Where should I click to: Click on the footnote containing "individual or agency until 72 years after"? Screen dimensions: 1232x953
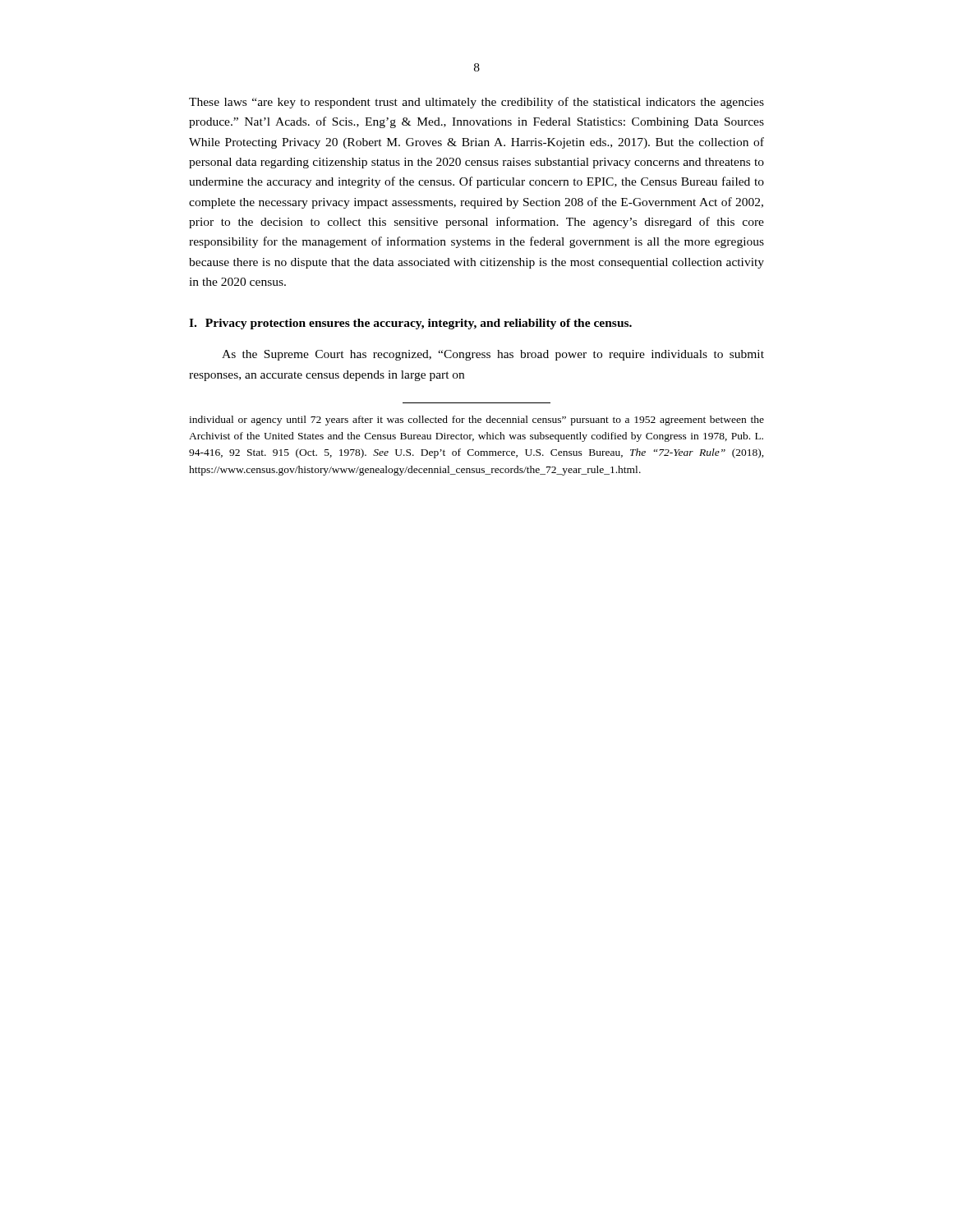tap(476, 444)
